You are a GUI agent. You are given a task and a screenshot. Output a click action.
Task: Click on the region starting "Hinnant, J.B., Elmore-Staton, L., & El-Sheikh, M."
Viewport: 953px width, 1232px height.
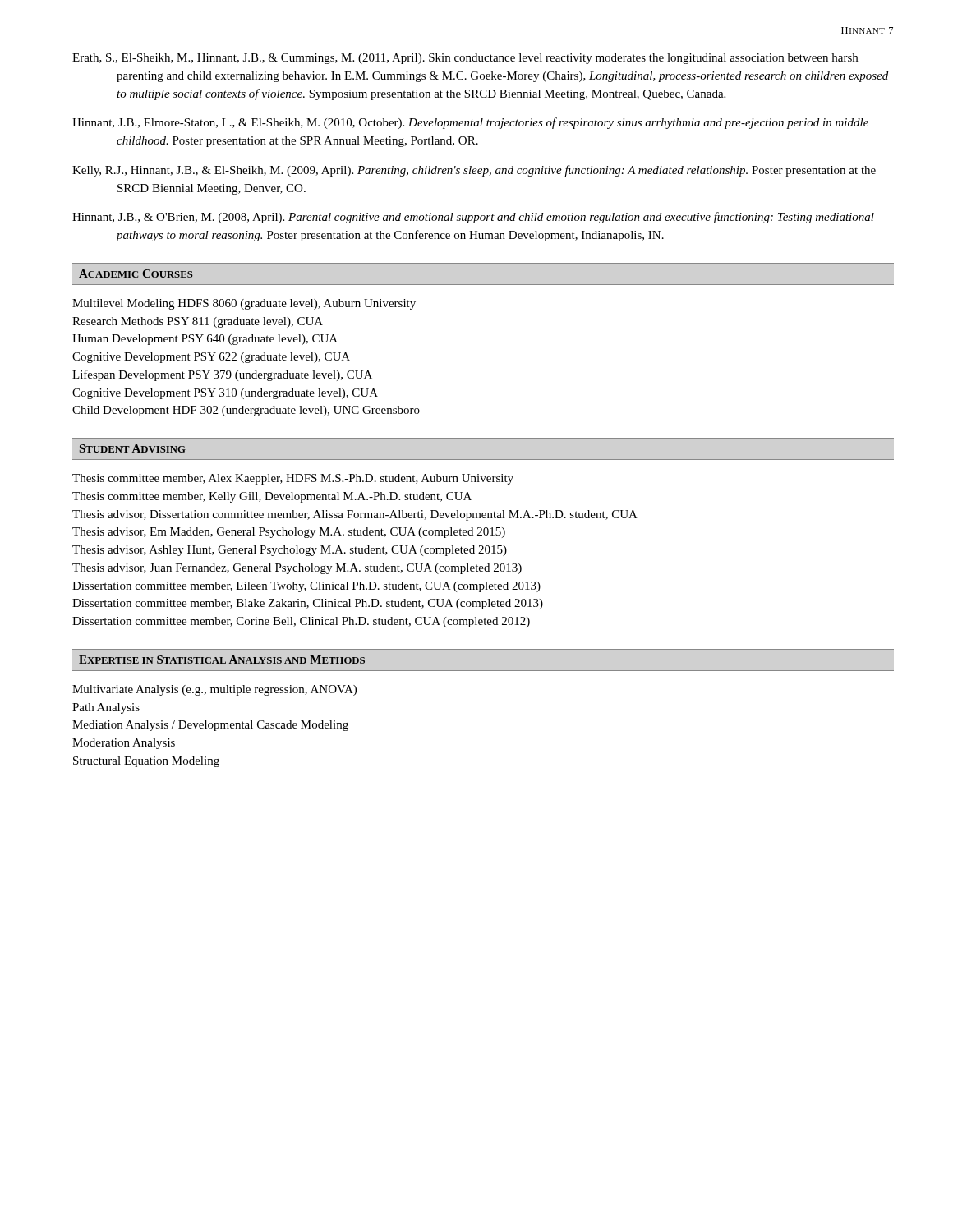pos(470,132)
